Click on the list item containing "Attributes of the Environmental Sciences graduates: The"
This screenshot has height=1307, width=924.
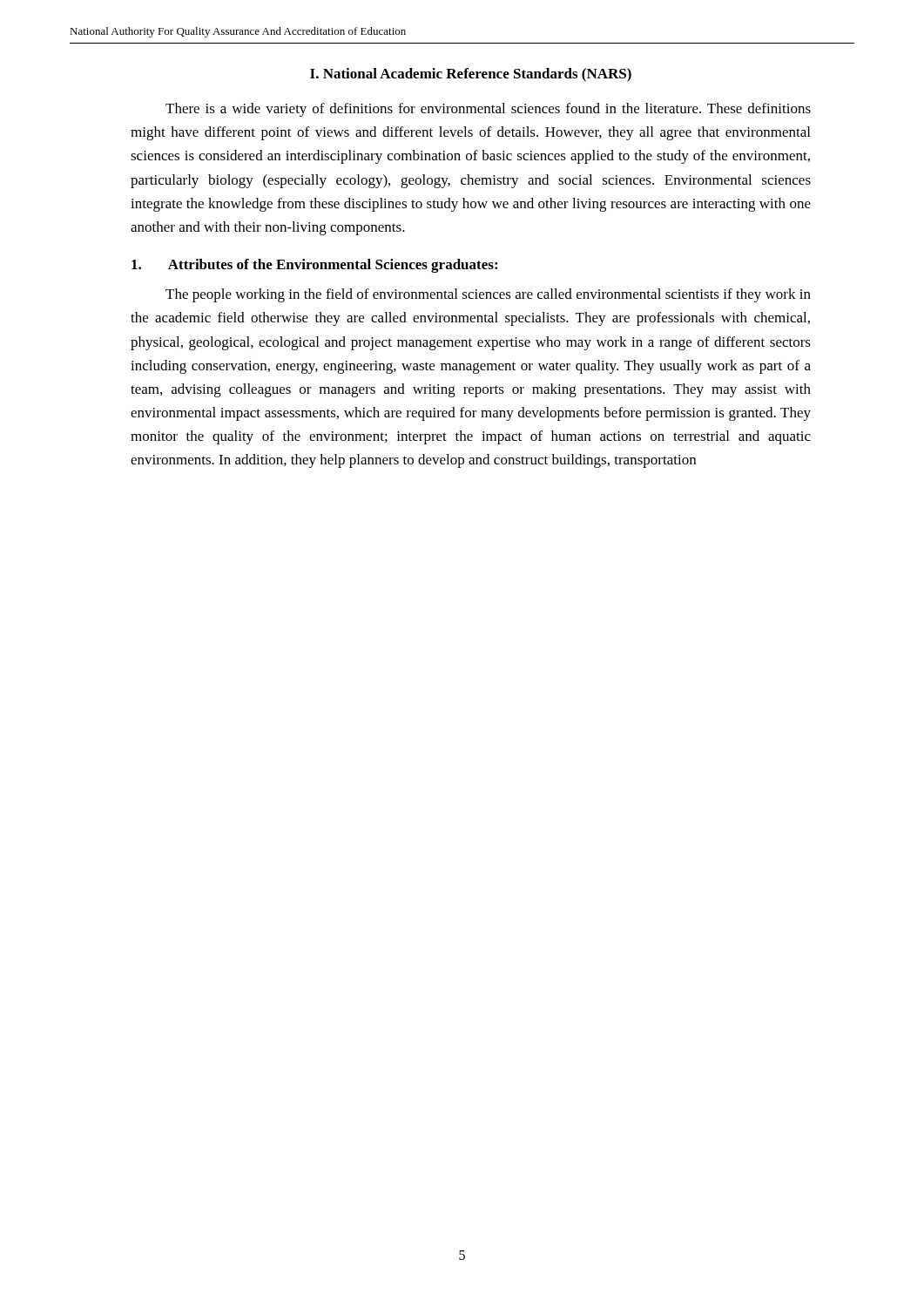click(x=471, y=364)
